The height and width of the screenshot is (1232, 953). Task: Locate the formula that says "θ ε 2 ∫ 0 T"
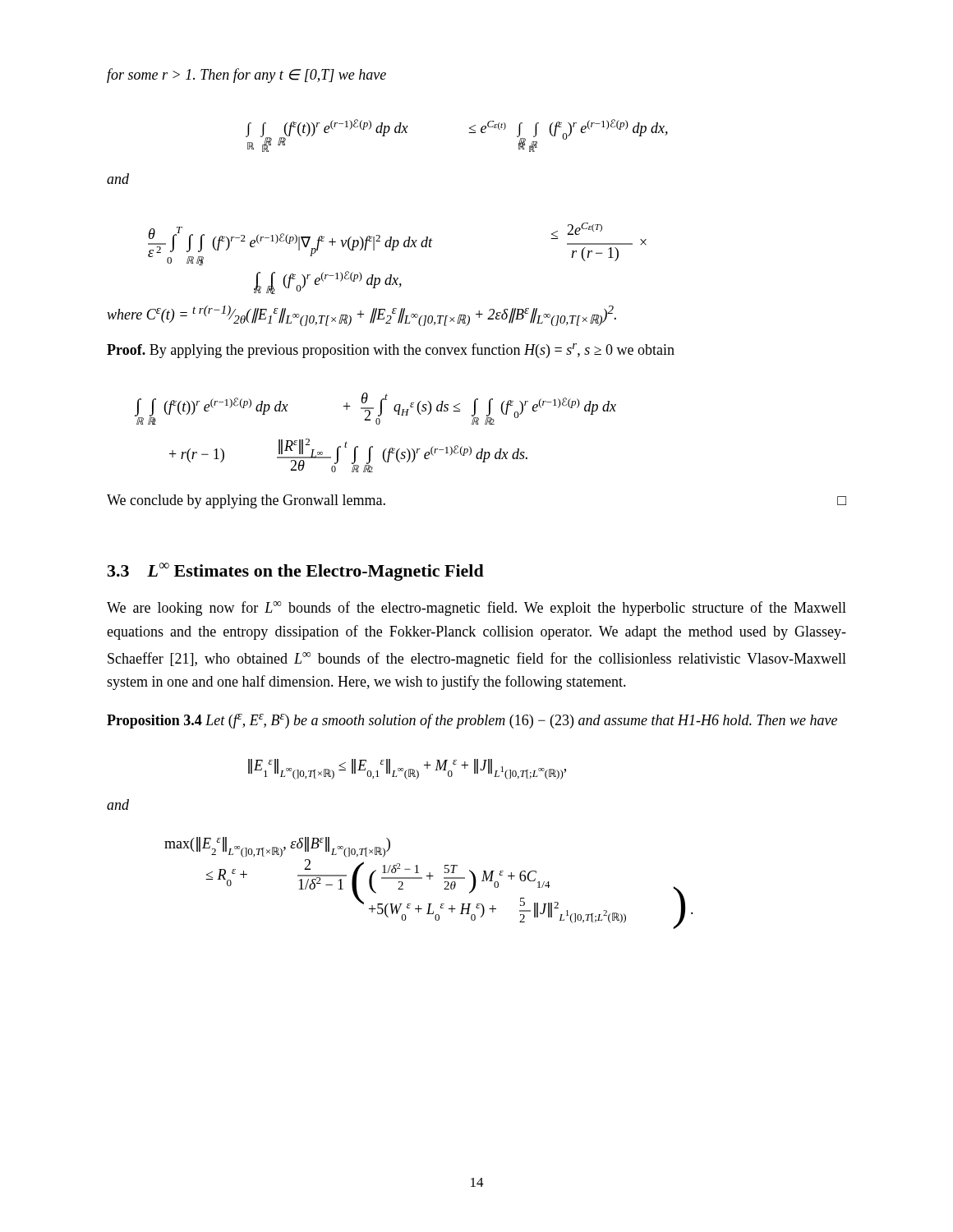click(x=397, y=244)
